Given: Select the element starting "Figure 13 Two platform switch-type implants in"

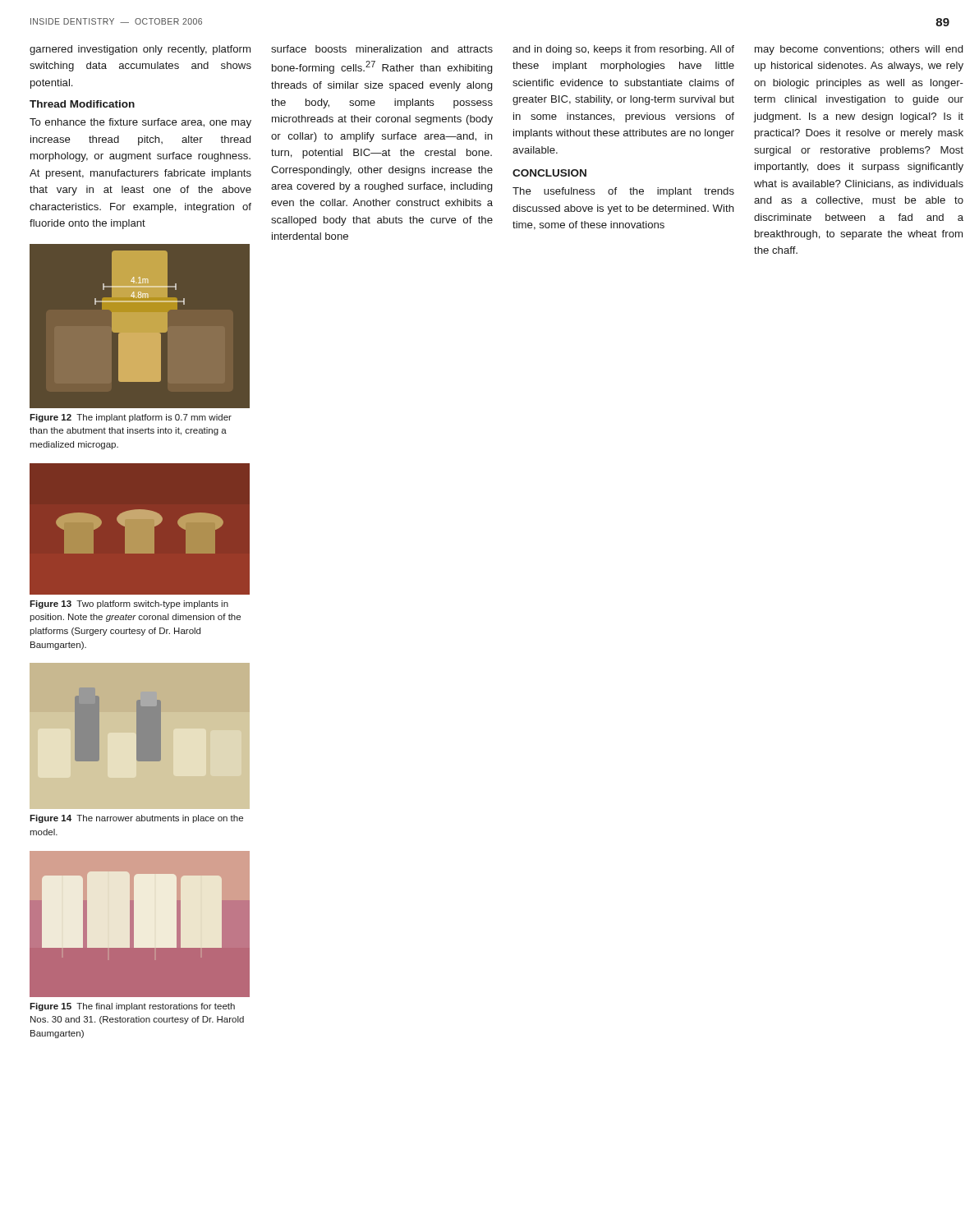Looking at the screenshot, I should (x=135, y=624).
